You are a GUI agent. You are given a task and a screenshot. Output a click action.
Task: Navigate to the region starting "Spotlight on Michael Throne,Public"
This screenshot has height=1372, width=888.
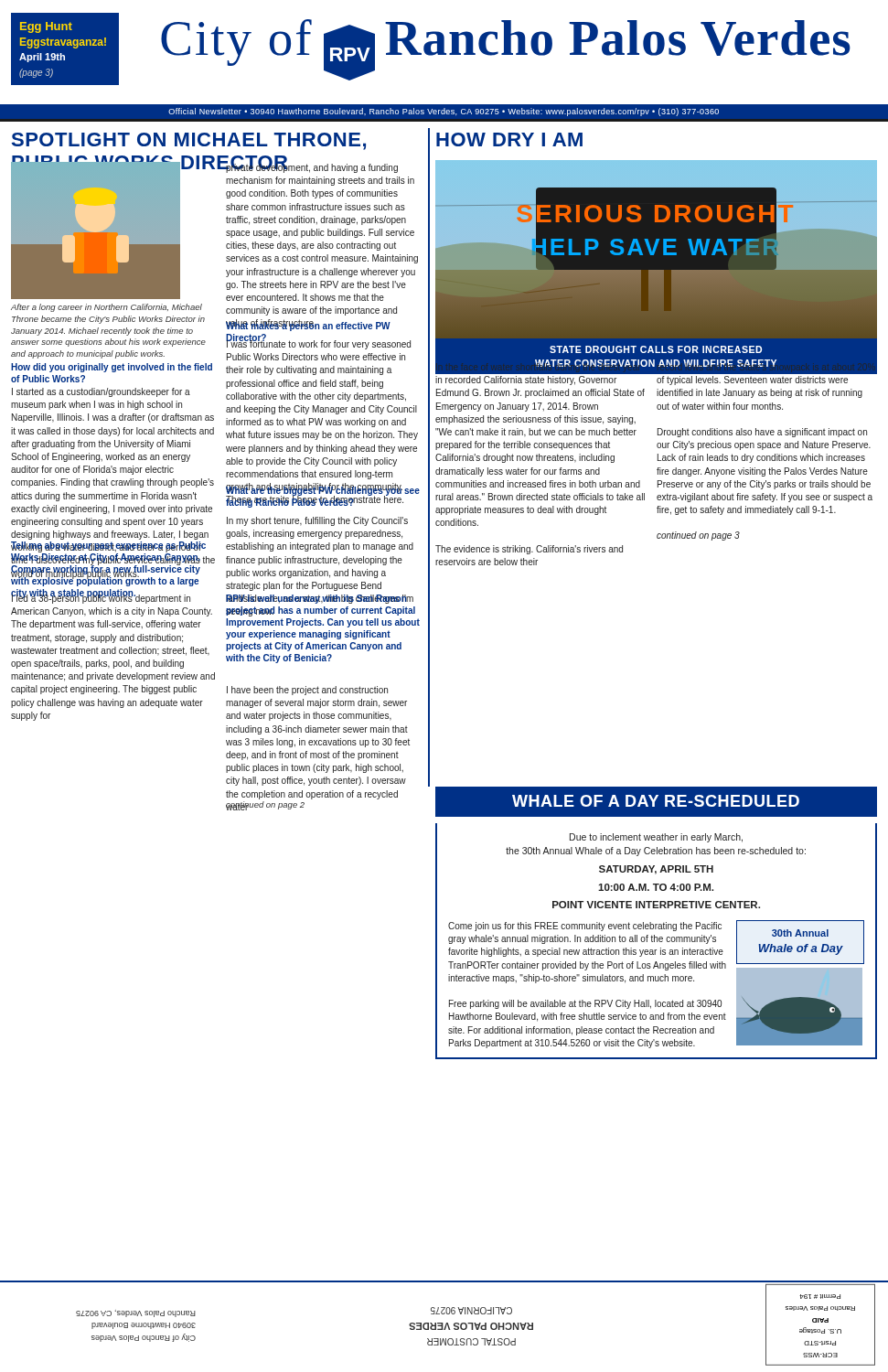pos(189,151)
